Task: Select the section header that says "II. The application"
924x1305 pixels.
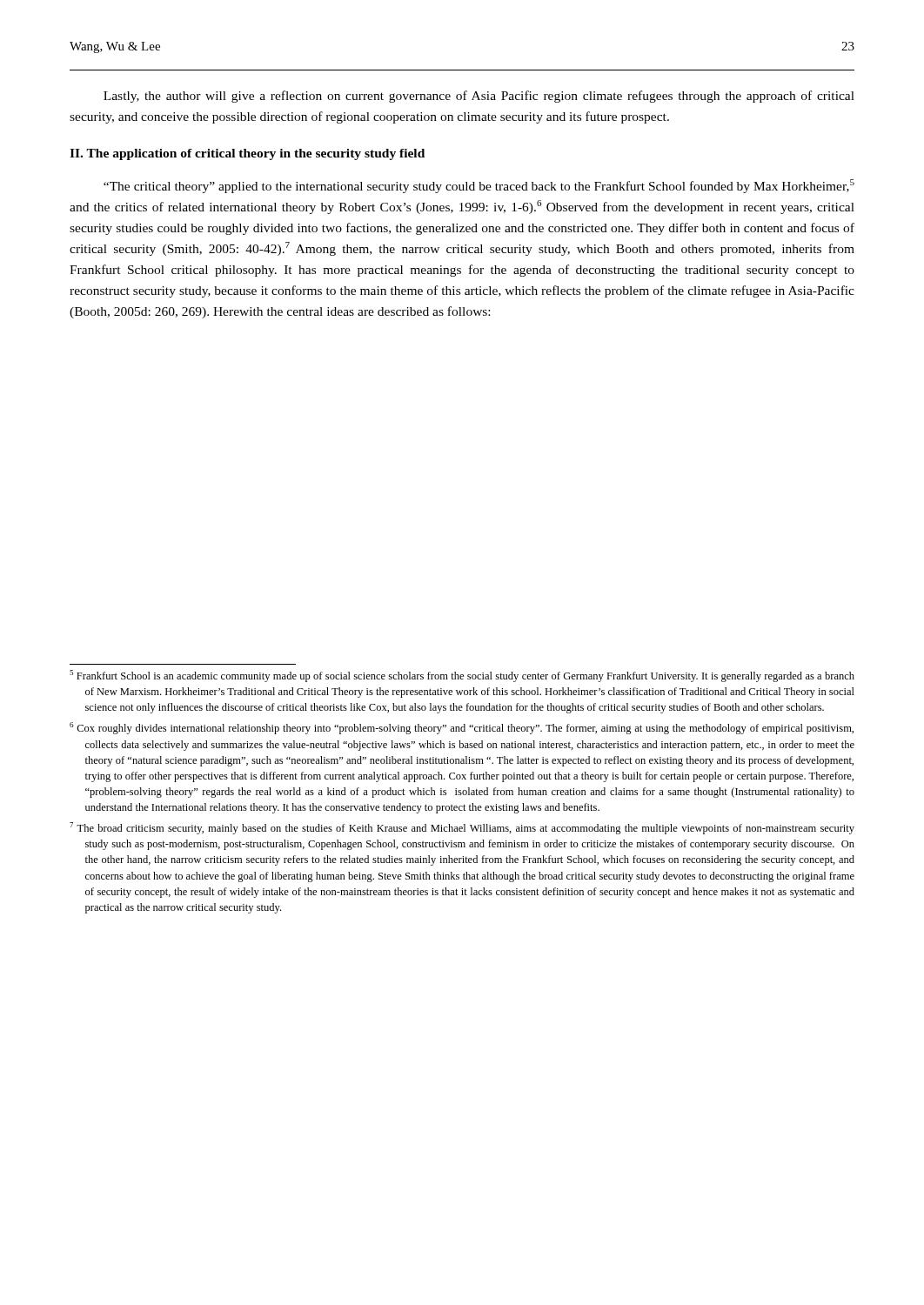Action: pyautogui.click(x=247, y=153)
